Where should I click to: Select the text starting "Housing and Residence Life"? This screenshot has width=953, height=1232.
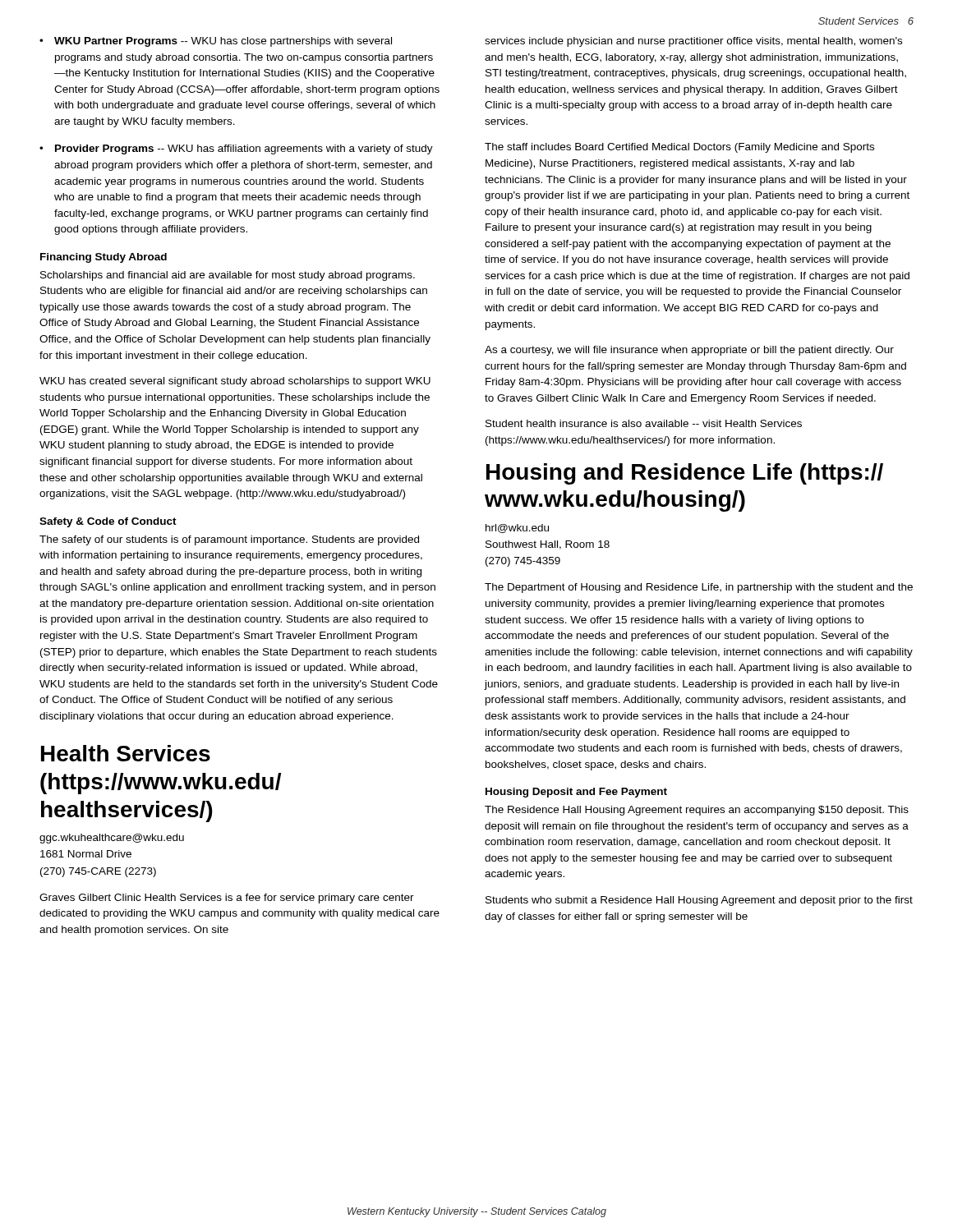tap(684, 485)
